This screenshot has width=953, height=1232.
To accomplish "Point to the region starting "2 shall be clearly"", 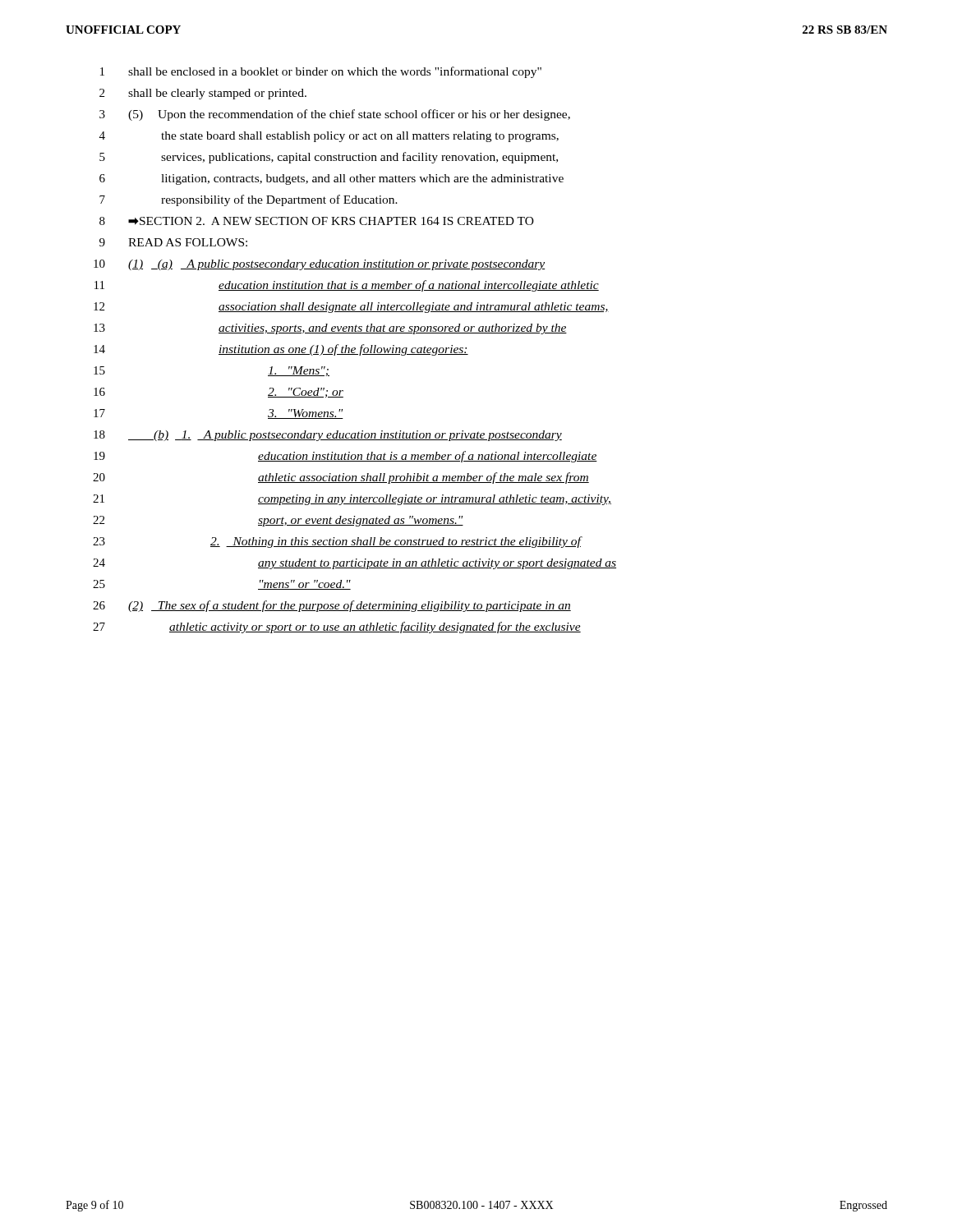I will point(203,94).
